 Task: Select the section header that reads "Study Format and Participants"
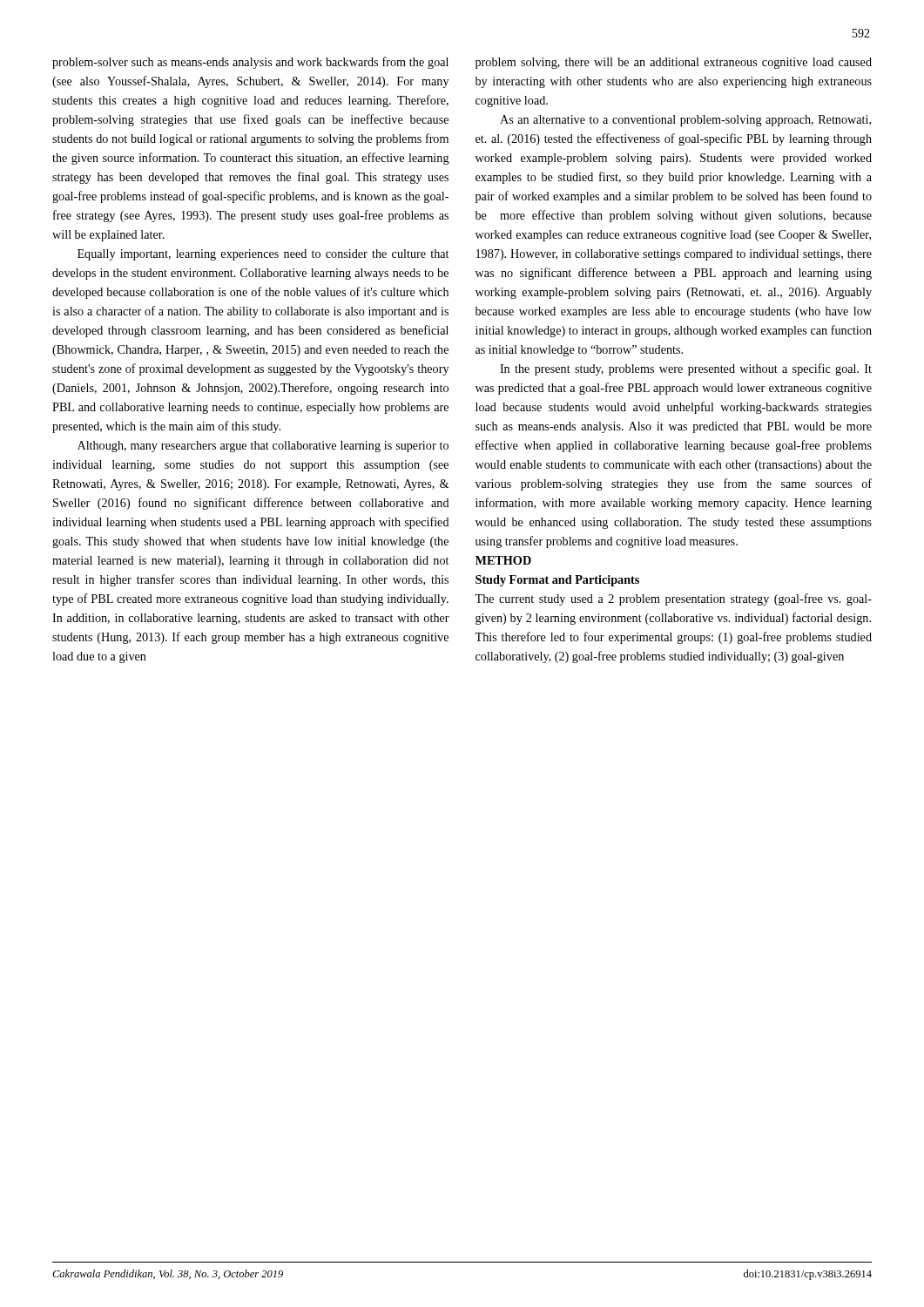pos(557,579)
